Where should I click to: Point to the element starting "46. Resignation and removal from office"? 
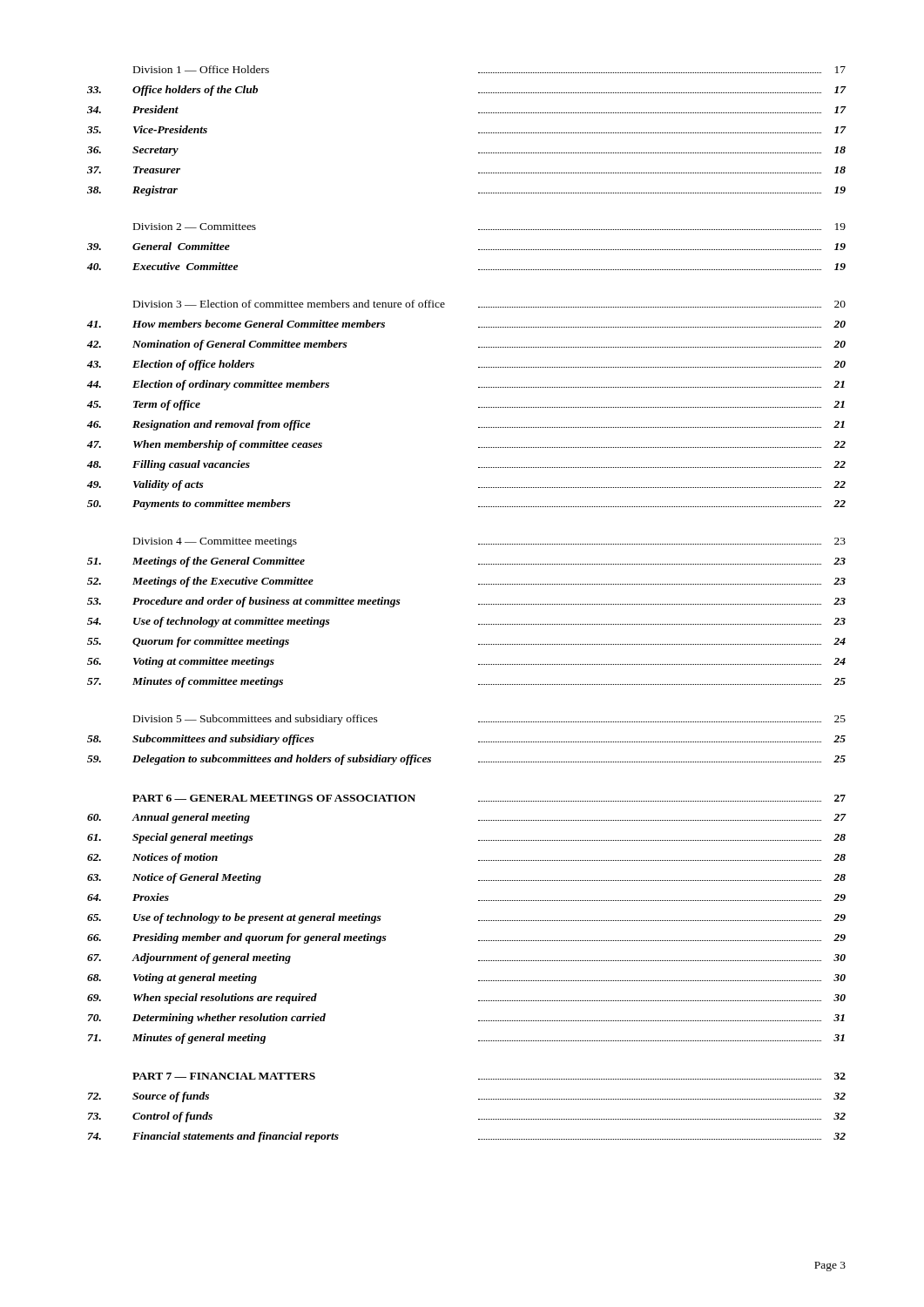click(235, 425)
